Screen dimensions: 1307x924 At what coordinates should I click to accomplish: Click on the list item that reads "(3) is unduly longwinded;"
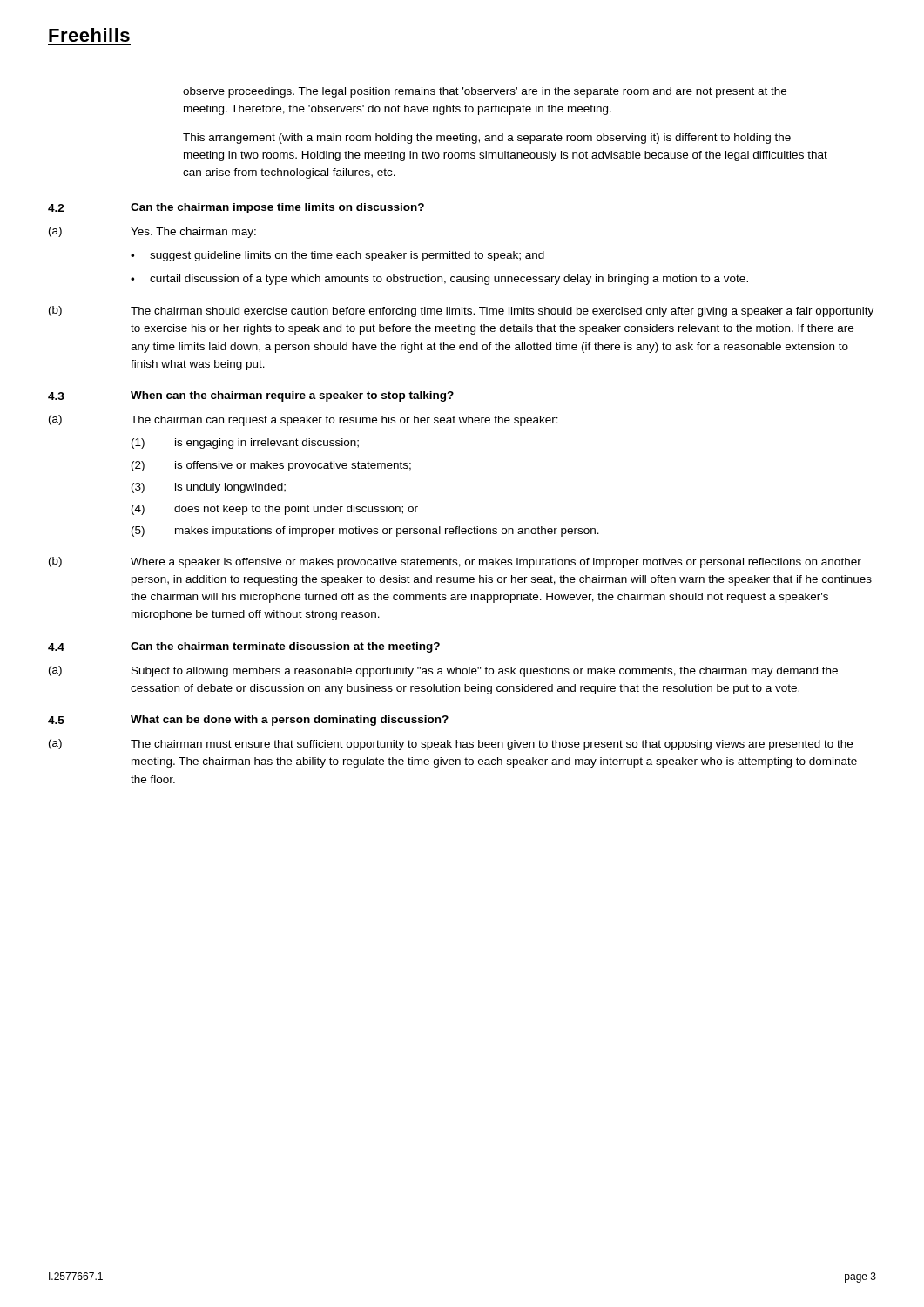tap(209, 488)
